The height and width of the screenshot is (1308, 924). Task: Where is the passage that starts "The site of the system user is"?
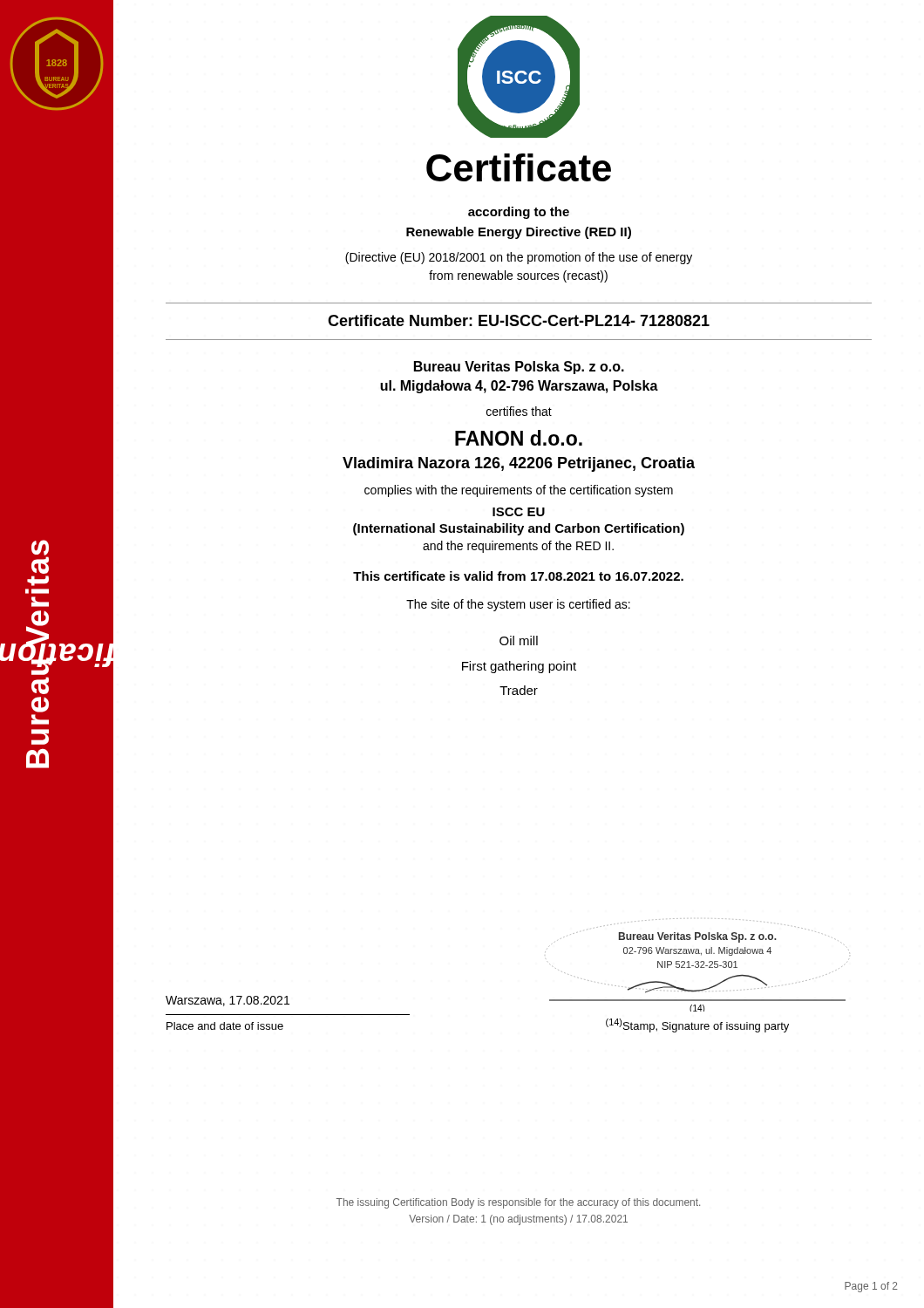(x=519, y=604)
